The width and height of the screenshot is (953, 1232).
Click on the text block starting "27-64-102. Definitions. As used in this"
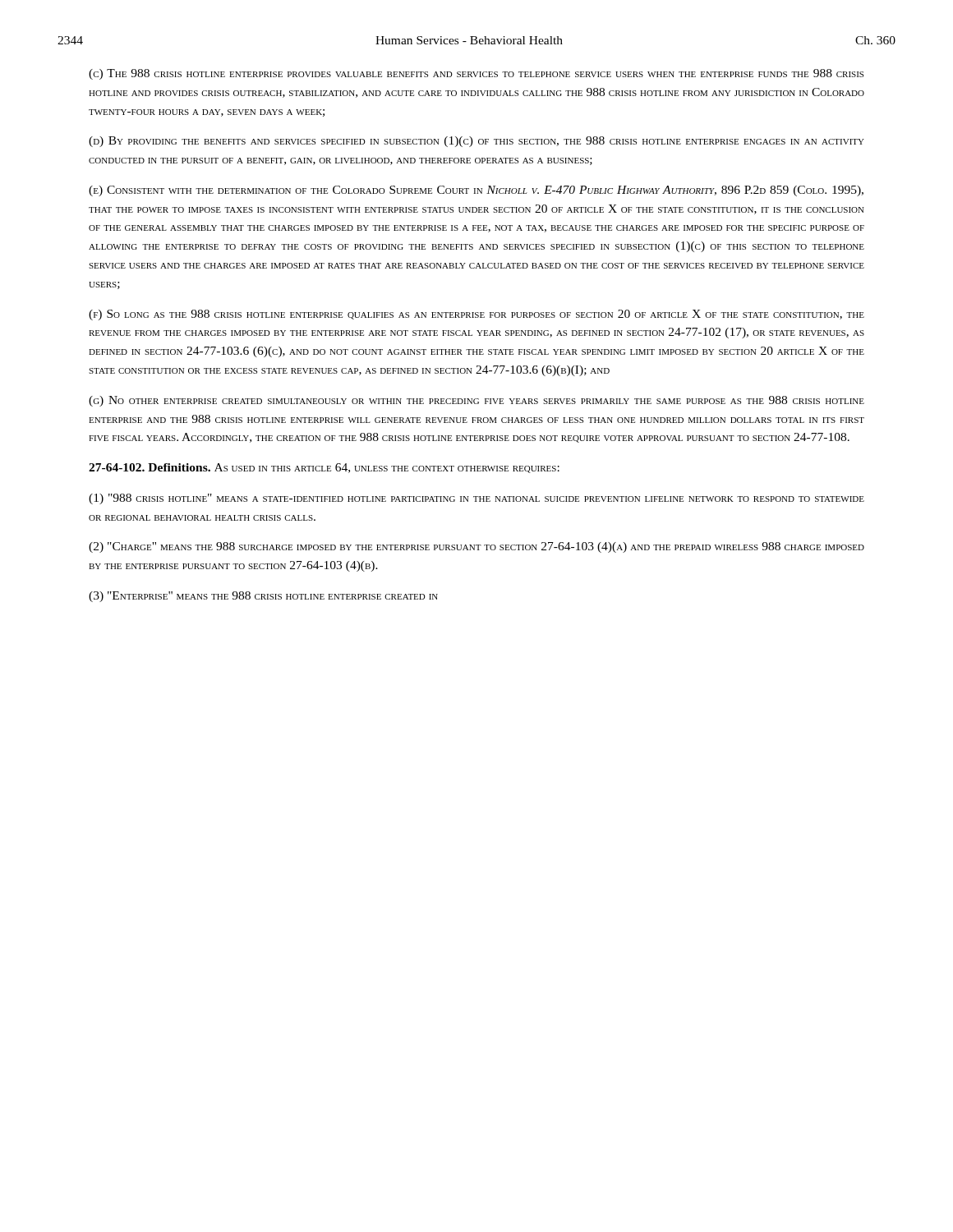pos(324,467)
